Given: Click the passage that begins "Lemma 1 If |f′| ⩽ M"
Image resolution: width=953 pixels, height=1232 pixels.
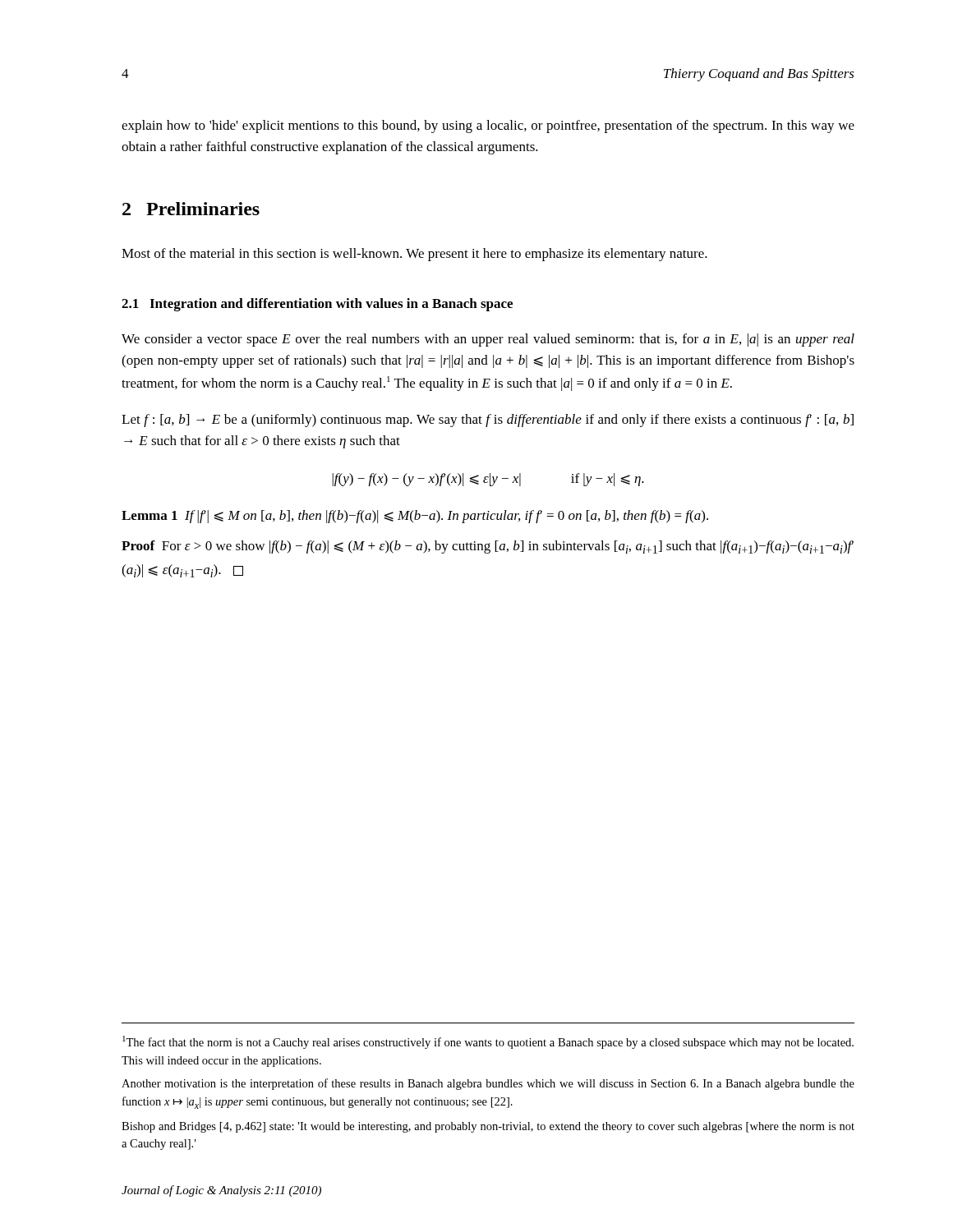Looking at the screenshot, I should point(415,516).
